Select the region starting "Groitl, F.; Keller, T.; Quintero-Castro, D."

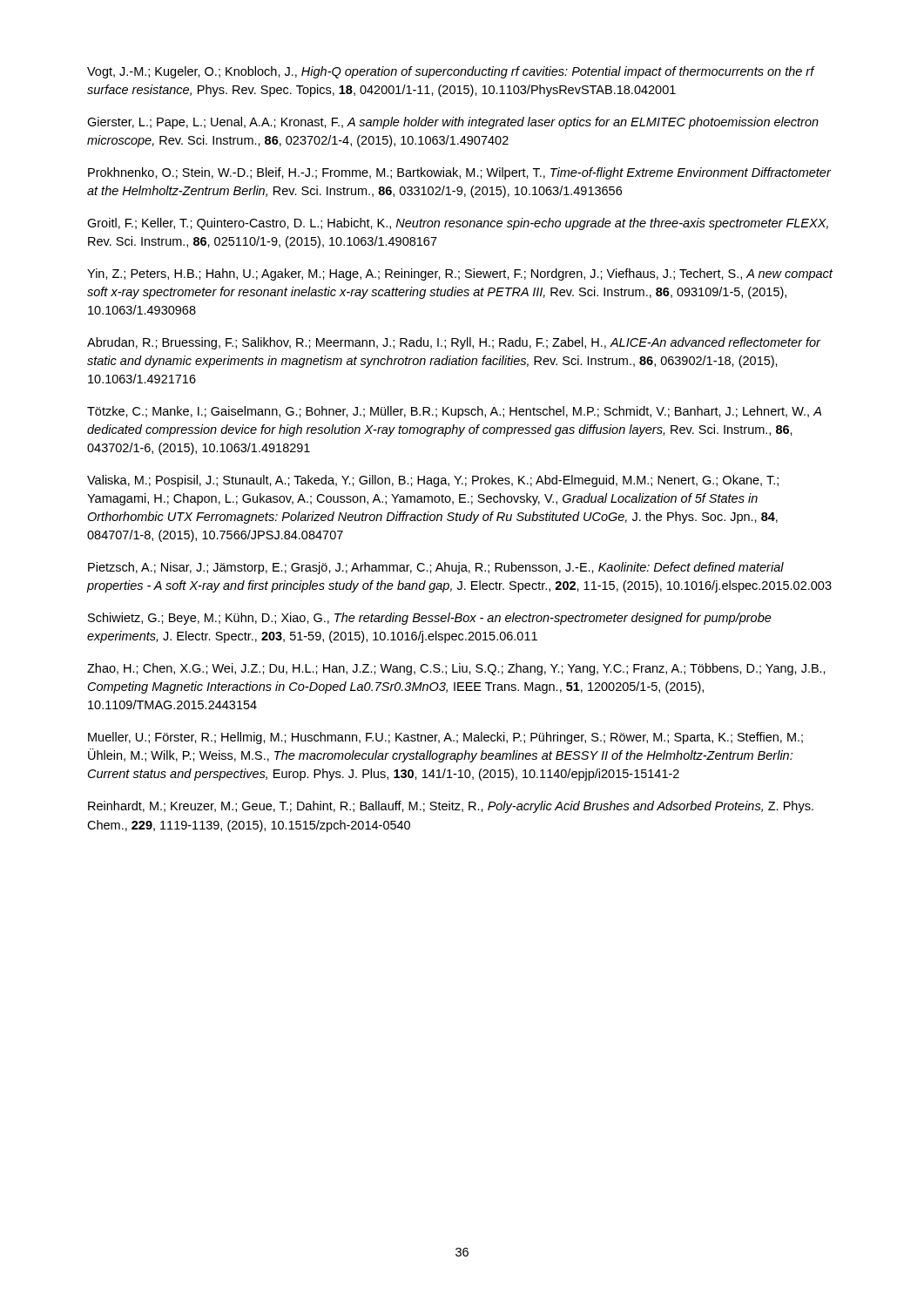462,233
